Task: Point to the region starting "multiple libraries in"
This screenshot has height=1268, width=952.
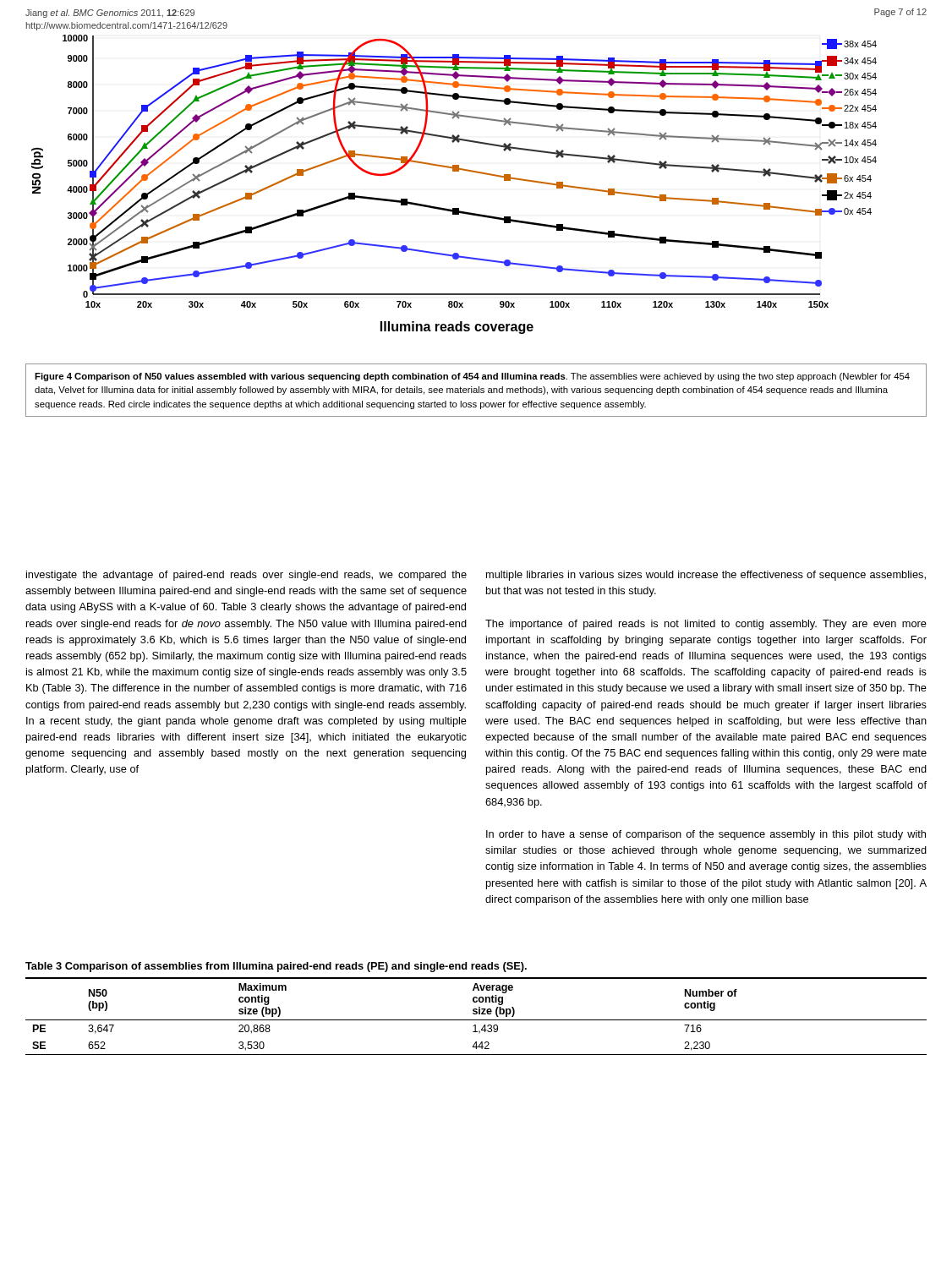Action: [706, 737]
